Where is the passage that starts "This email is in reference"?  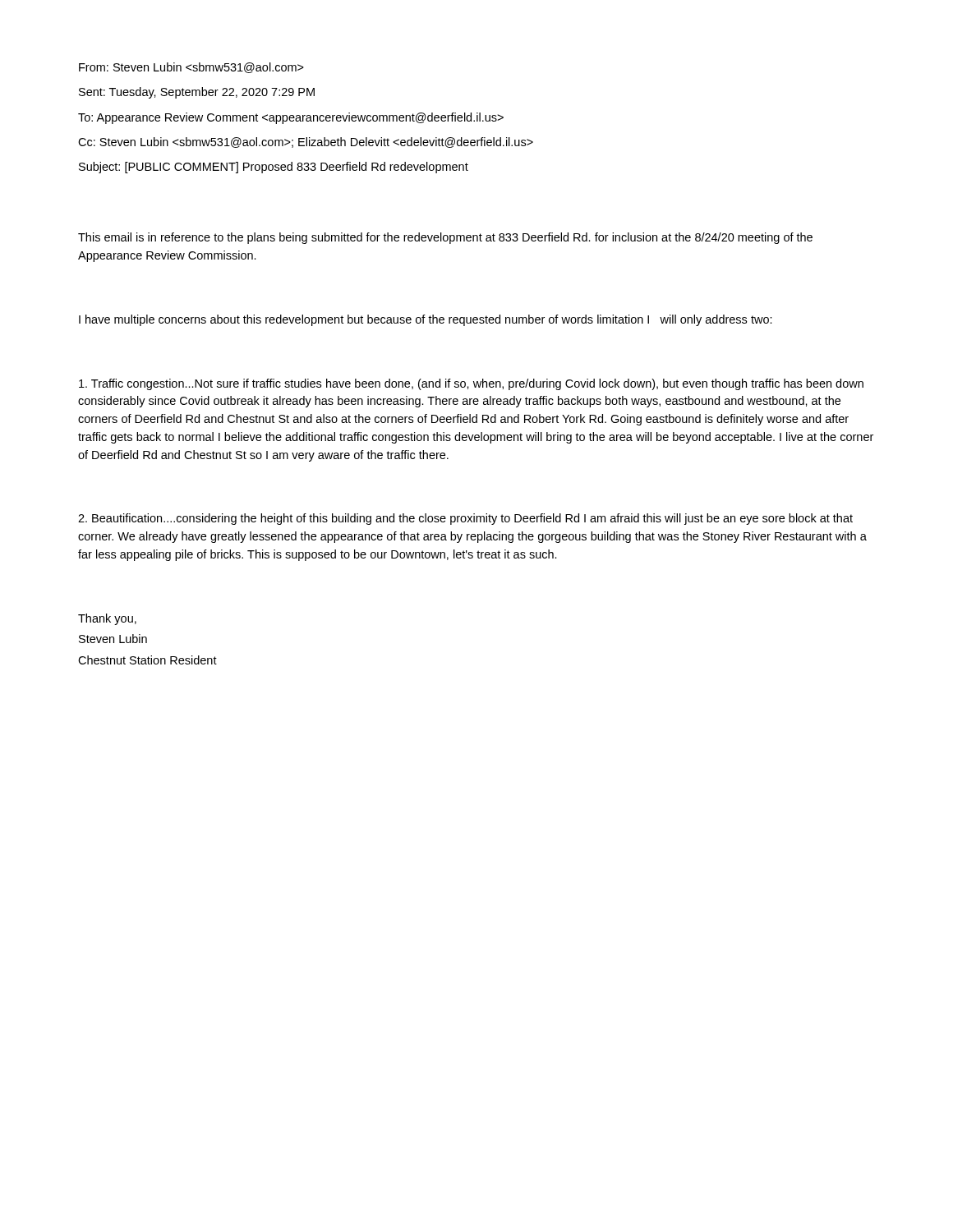point(446,247)
